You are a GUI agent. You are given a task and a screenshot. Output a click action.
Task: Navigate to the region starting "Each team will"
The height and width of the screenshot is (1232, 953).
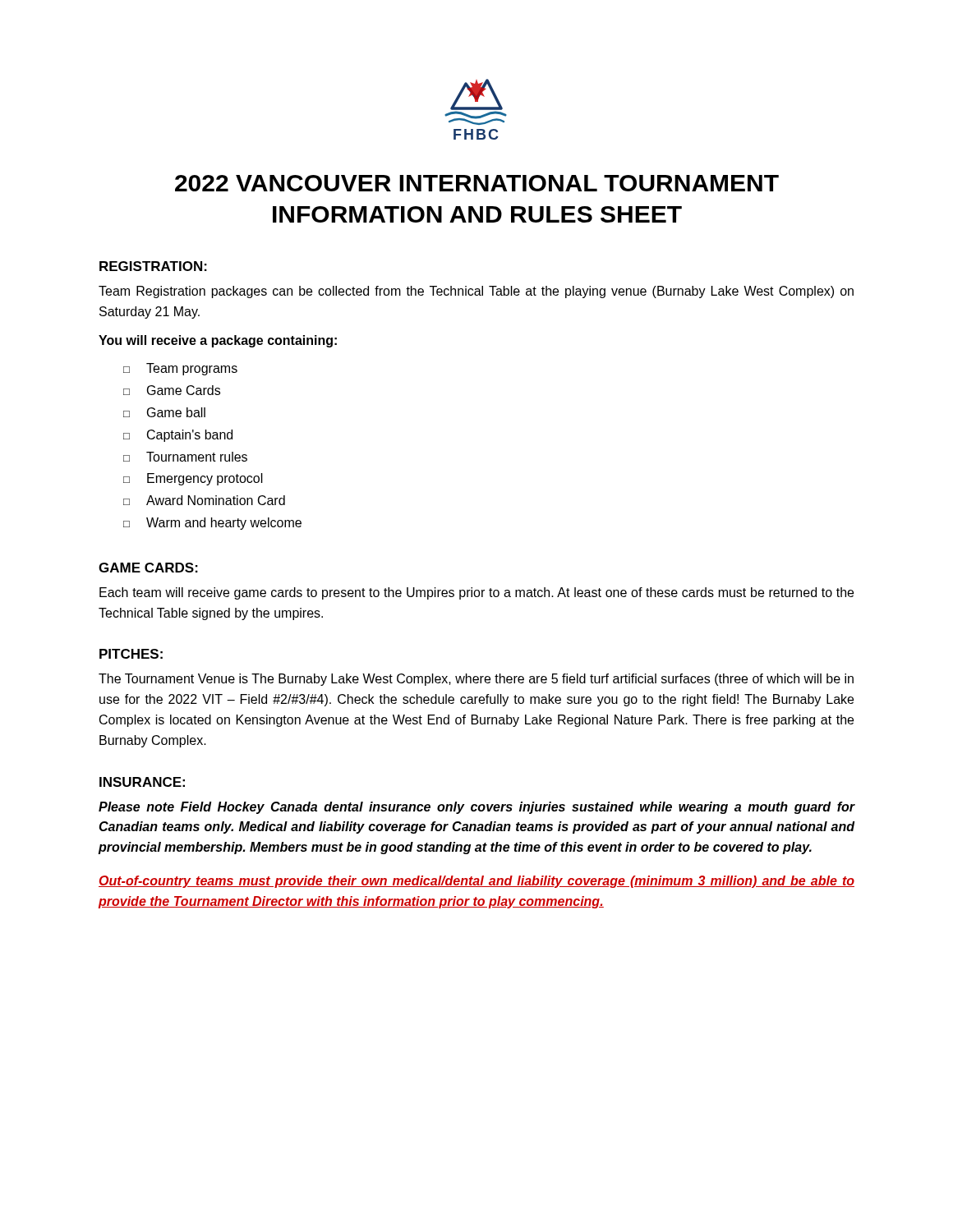pyautogui.click(x=476, y=603)
